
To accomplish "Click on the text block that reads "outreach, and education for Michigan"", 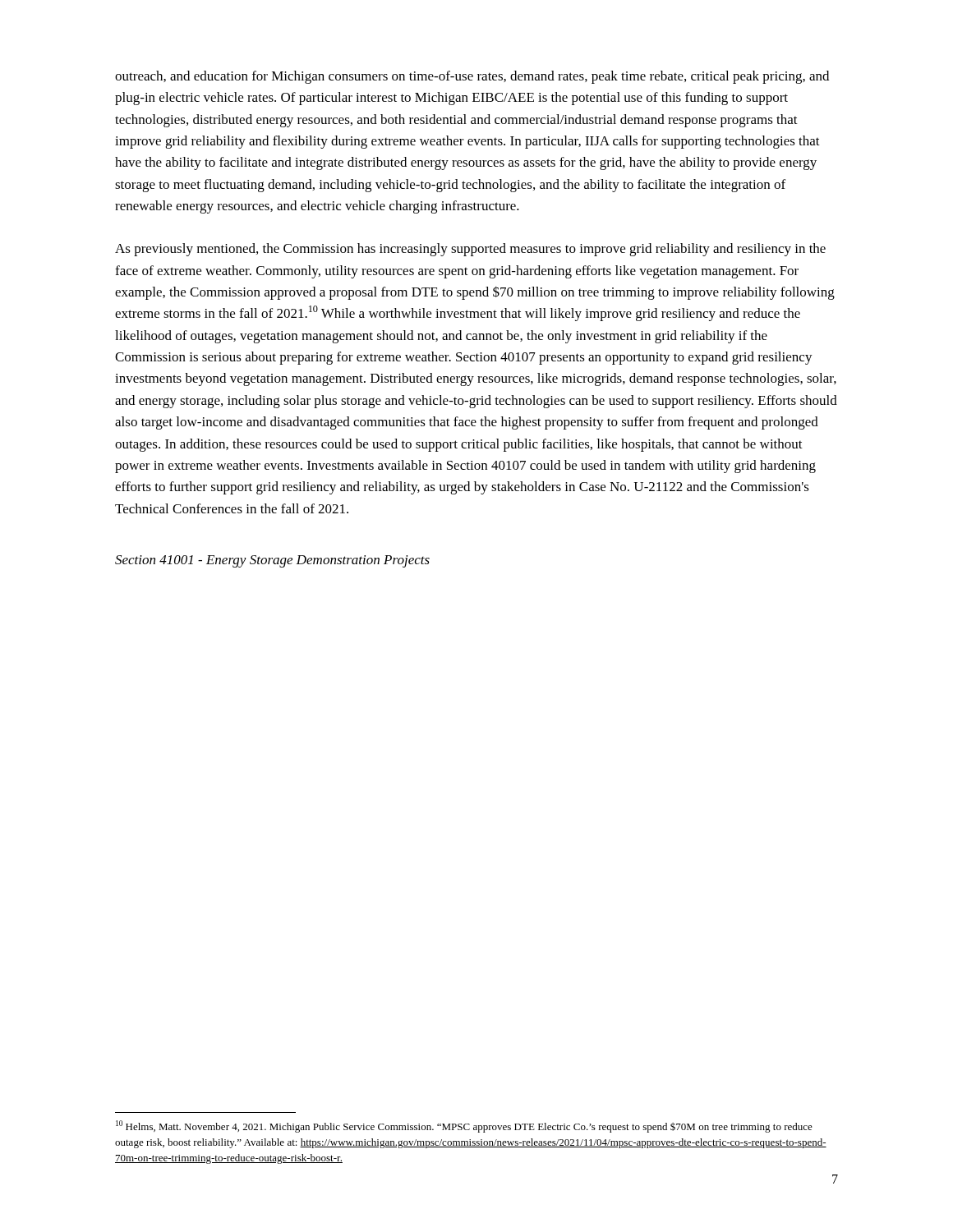I will [472, 141].
